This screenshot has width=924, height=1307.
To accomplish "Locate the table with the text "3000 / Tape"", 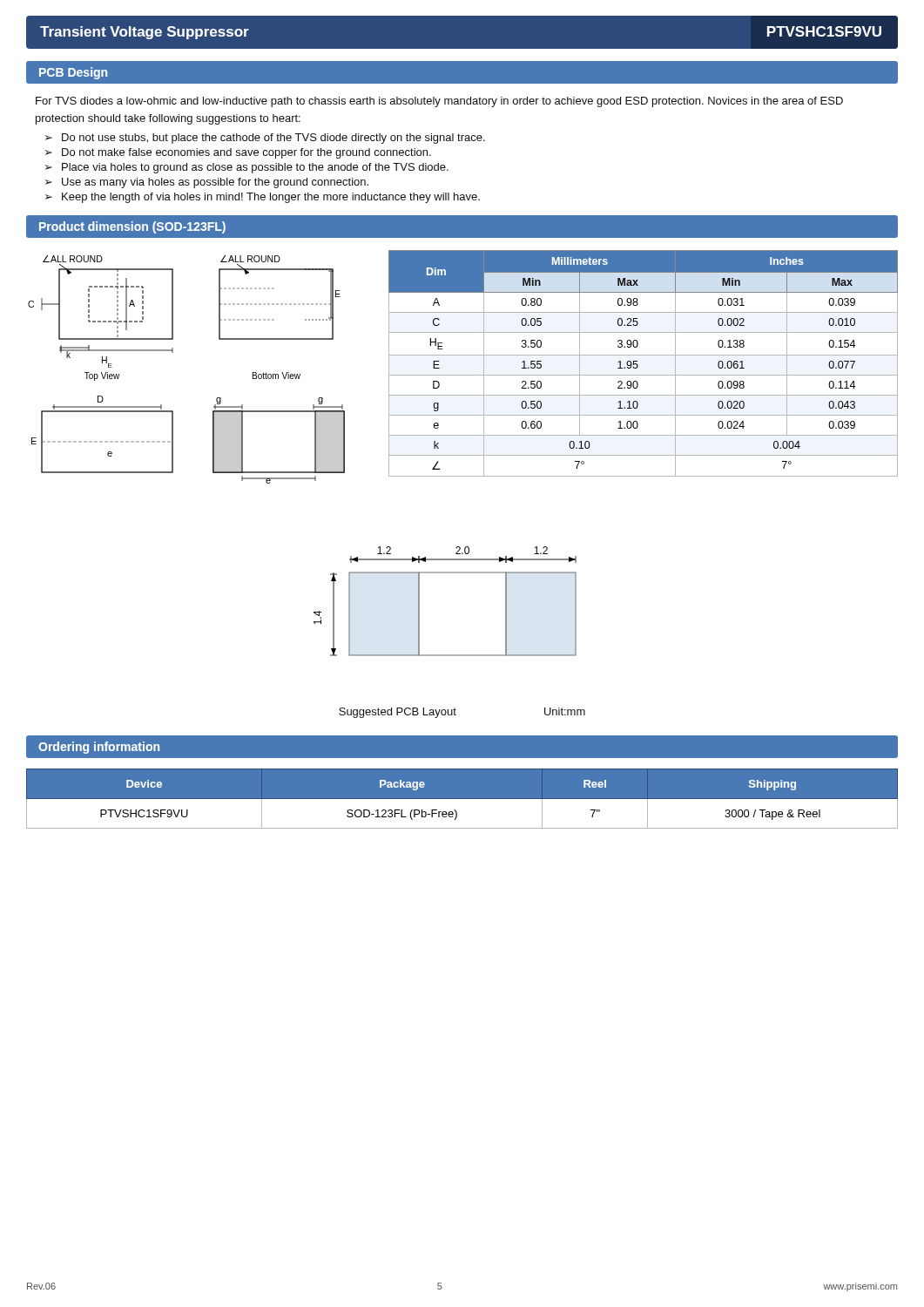I will click(462, 799).
